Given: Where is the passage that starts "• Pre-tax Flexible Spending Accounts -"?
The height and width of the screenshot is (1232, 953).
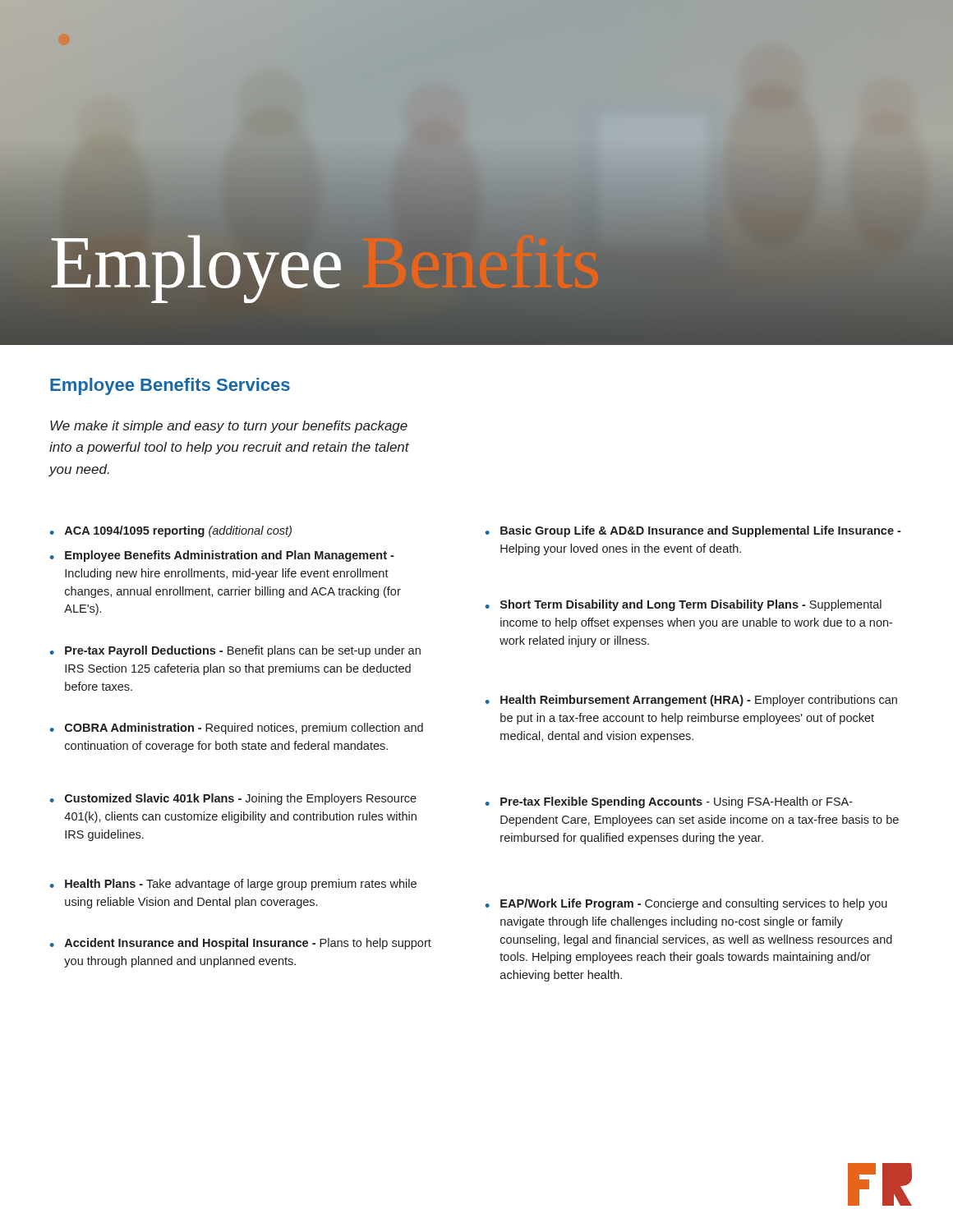Looking at the screenshot, I should [x=694, y=820].
